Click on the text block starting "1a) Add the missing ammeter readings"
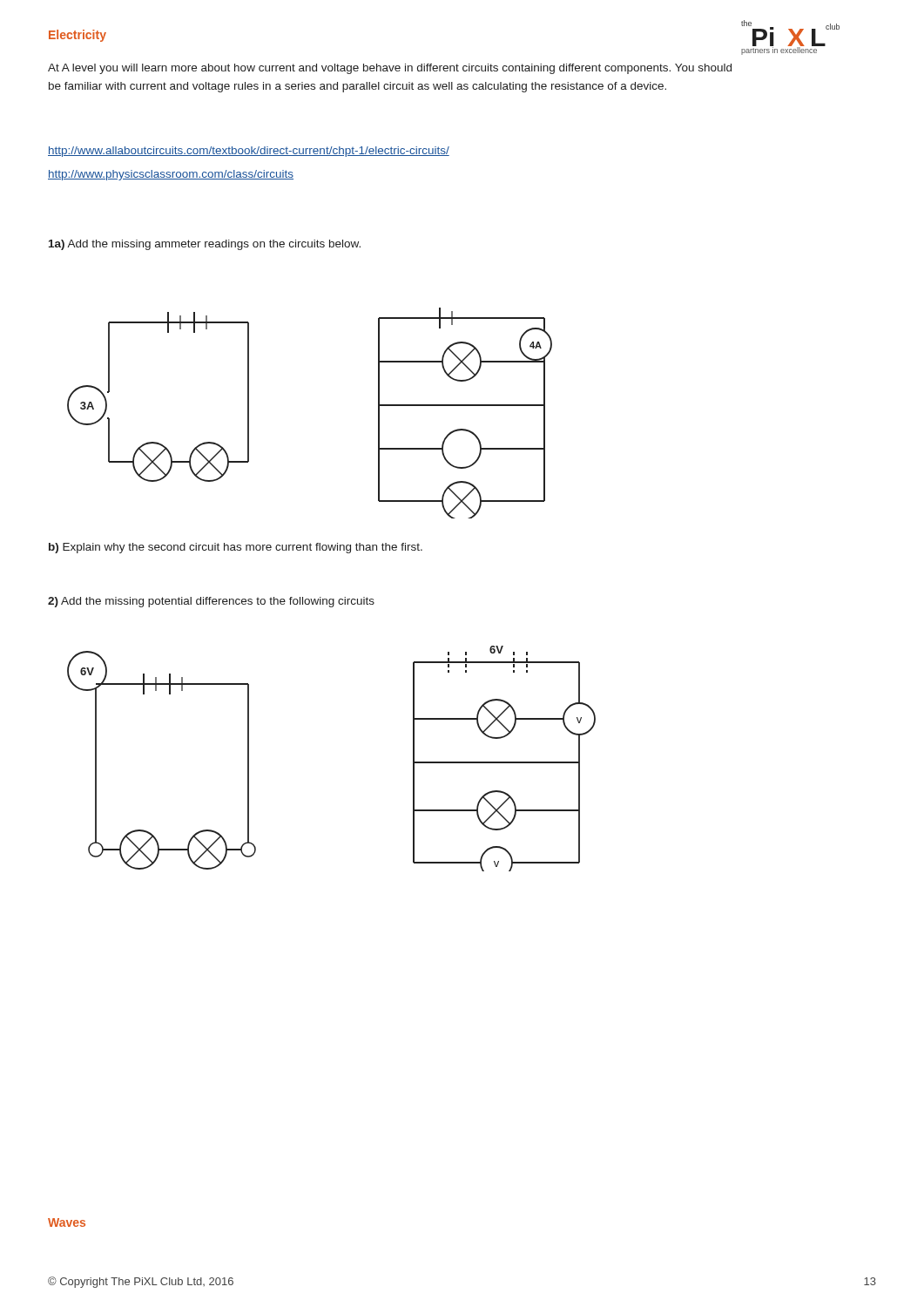Viewport: 924px width, 1307px height. [205, 243]
